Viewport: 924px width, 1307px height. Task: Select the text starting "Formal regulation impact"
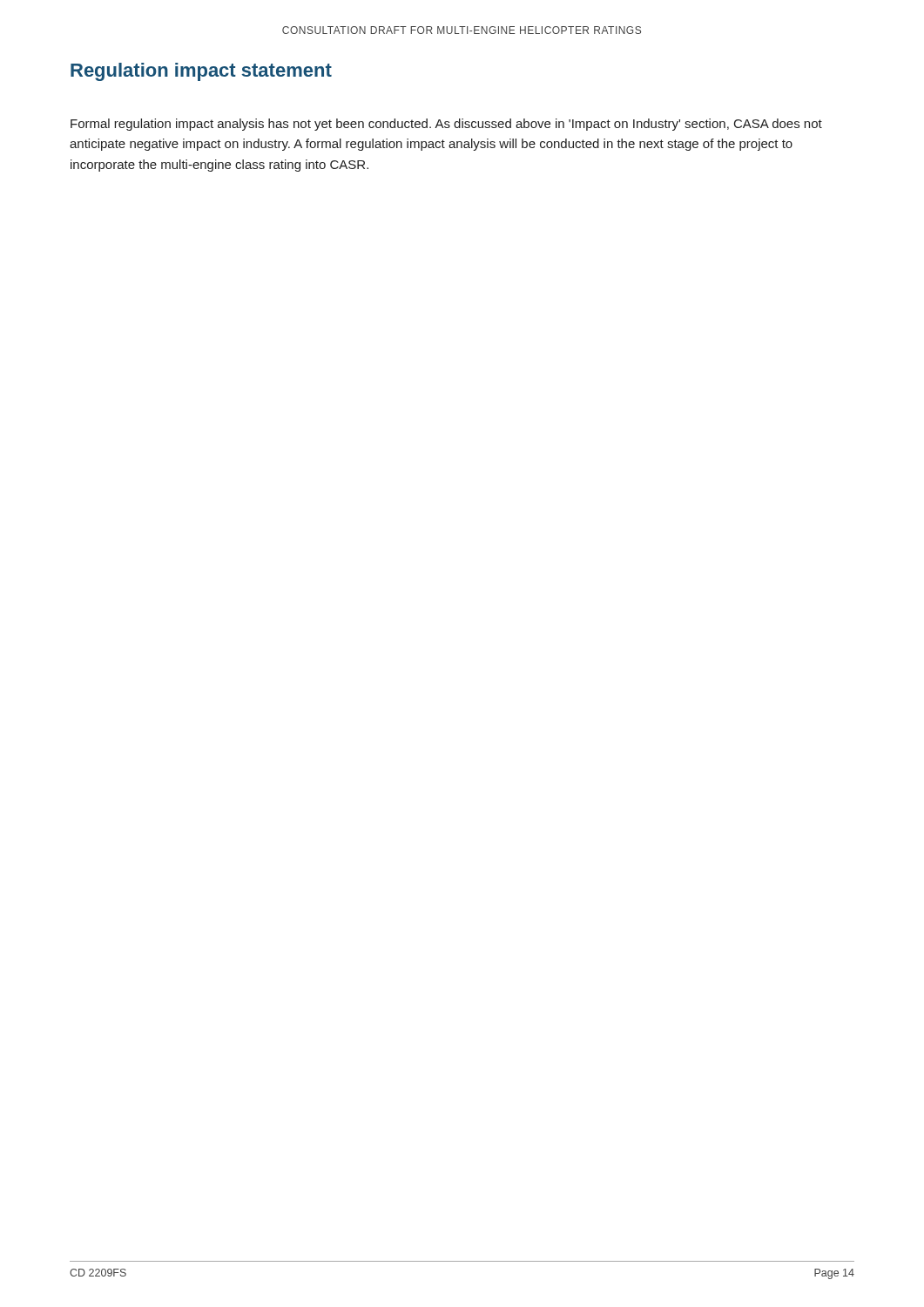click(x=446, y=144)
